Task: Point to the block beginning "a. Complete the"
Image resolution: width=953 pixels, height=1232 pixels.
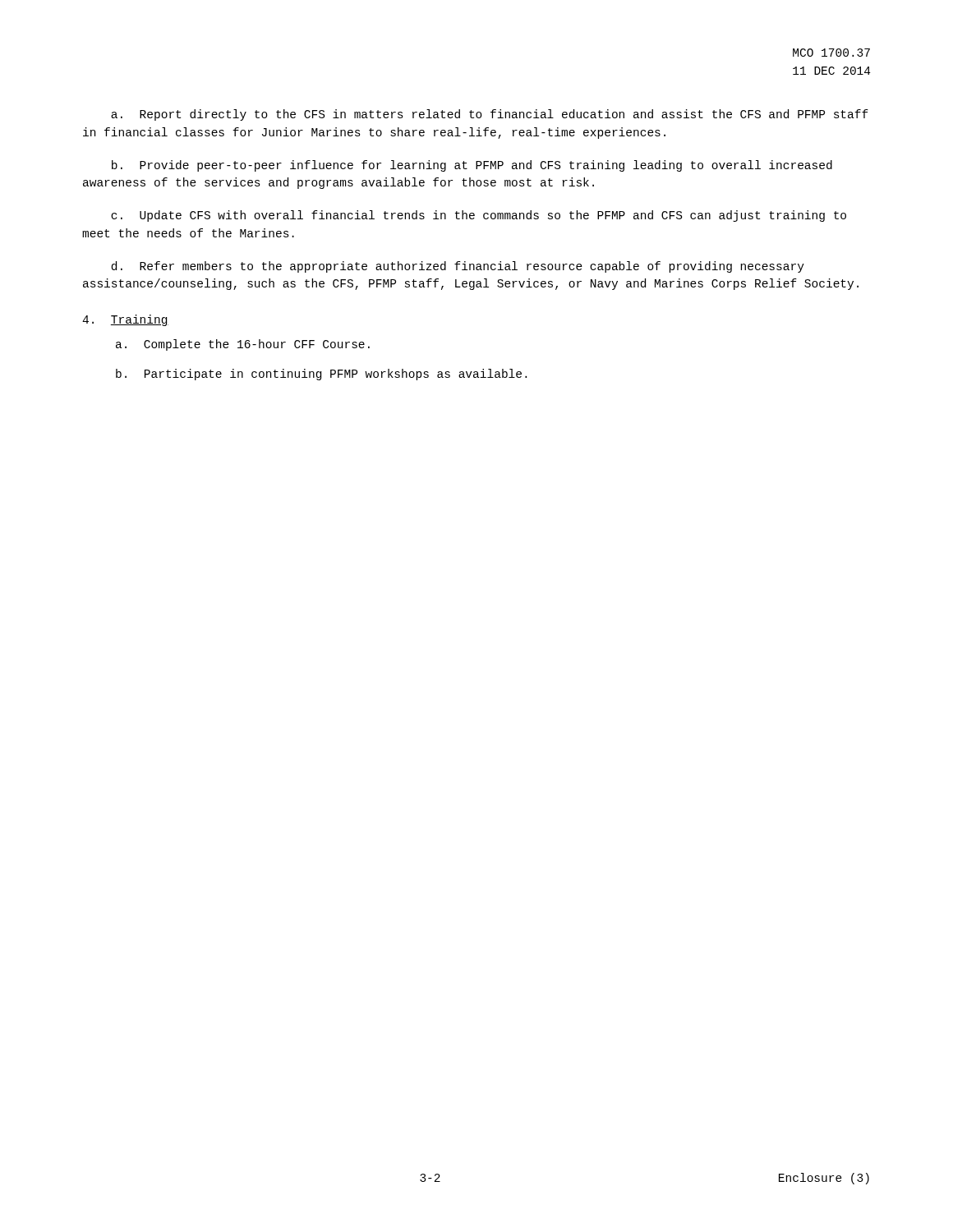Action: click(x=244, y=345)
